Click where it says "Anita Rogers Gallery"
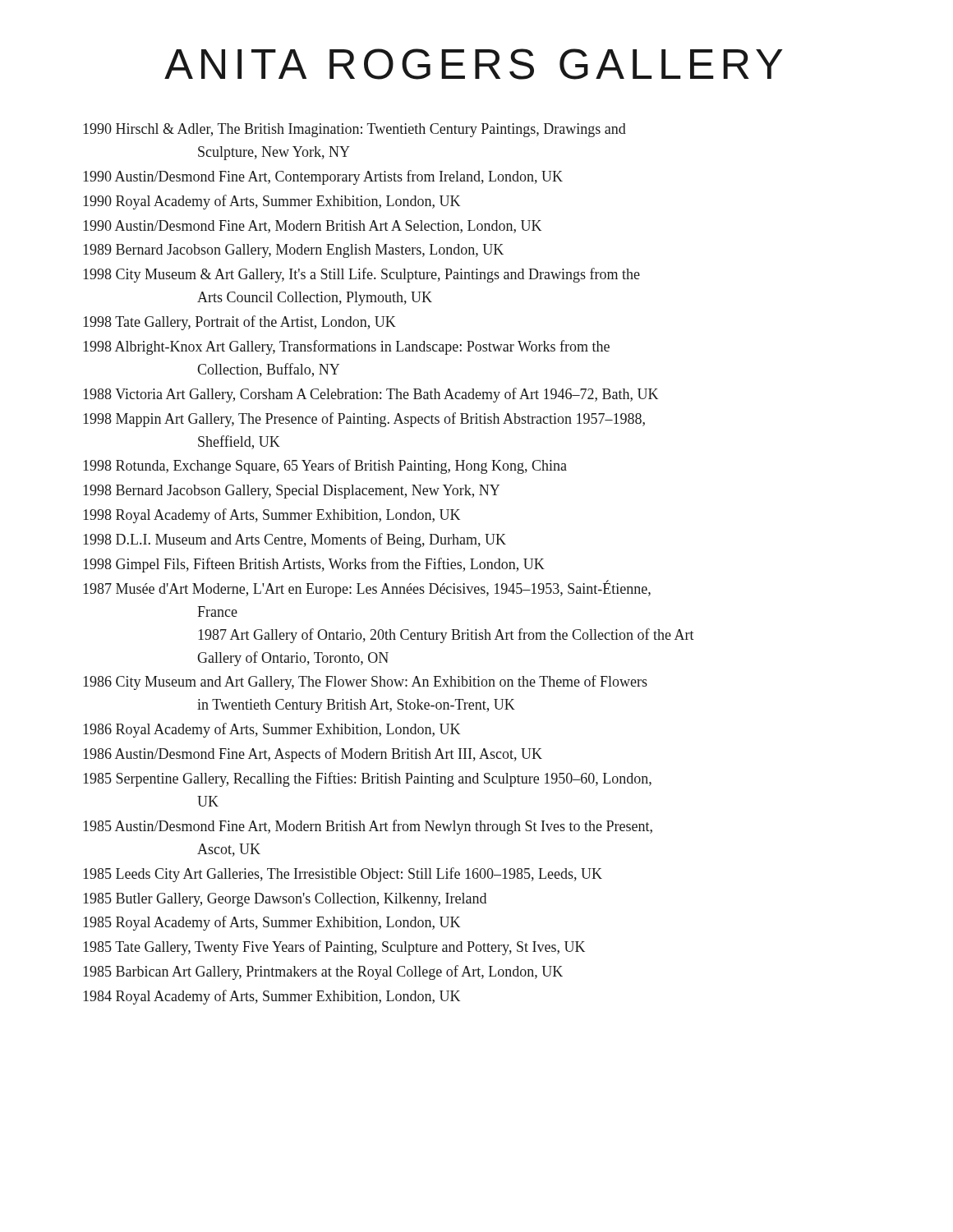 [x=476, y=64]
